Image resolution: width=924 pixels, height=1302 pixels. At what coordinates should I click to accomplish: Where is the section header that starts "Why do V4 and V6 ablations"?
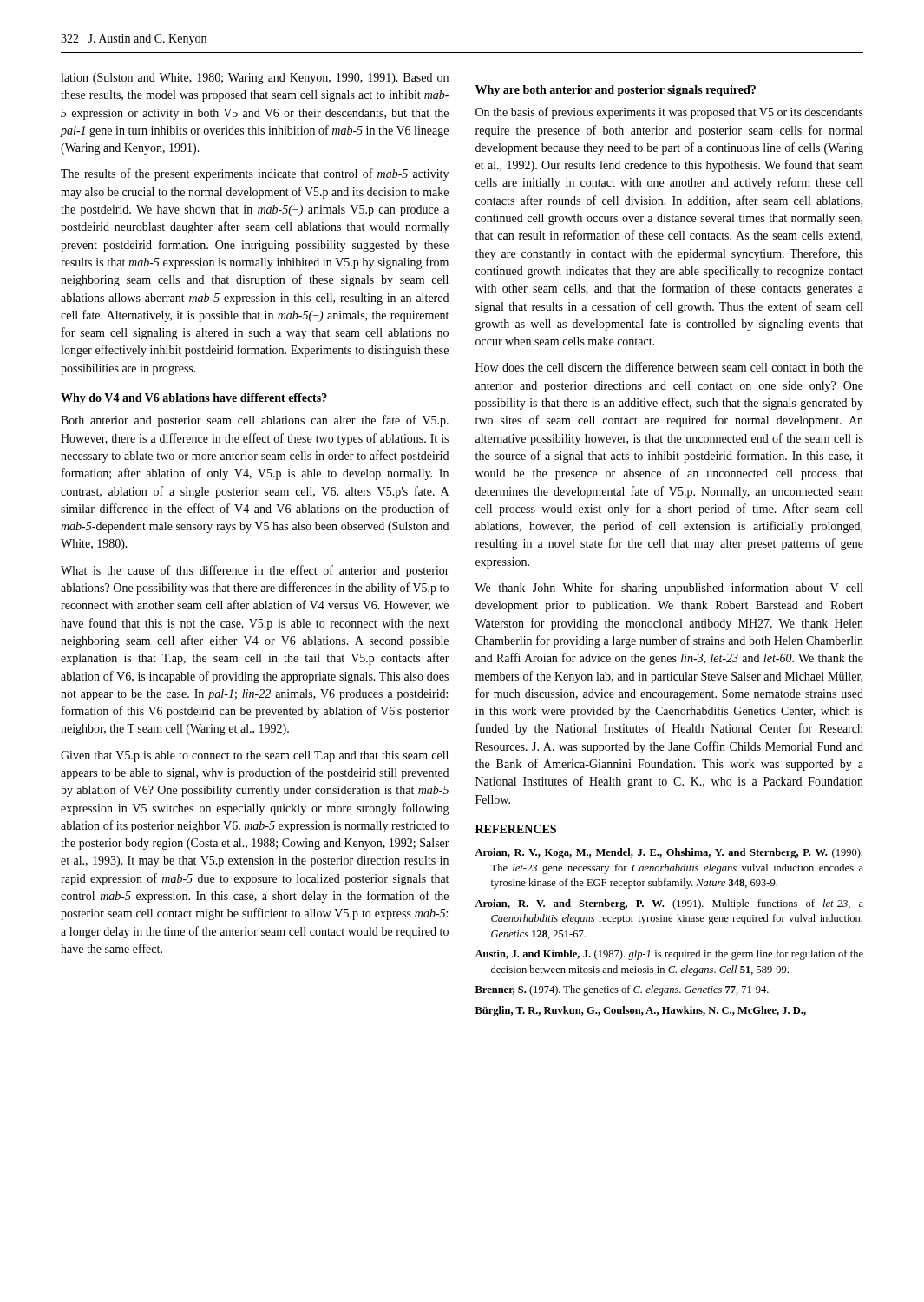click(194, 398)
